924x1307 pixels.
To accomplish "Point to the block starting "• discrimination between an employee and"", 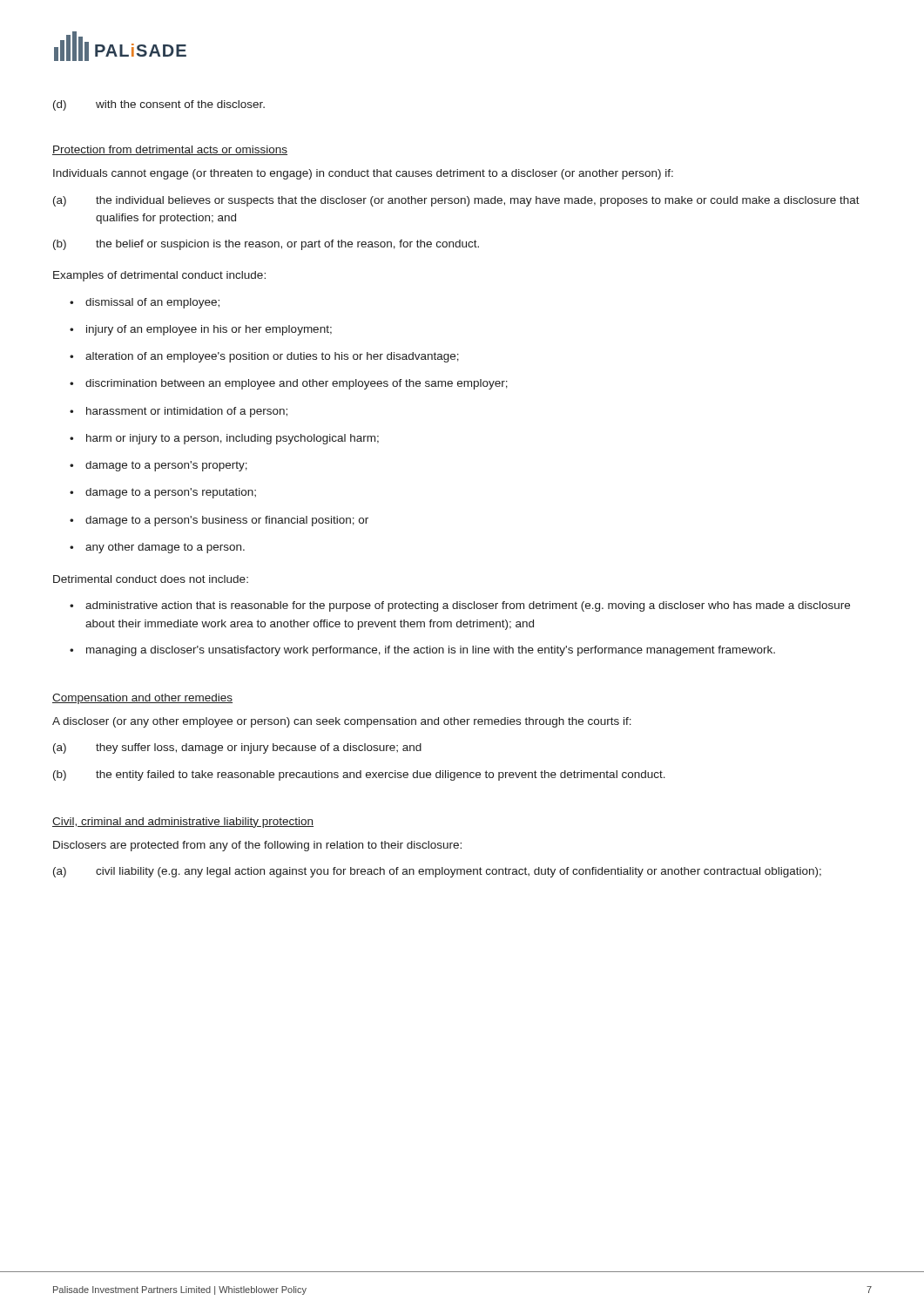I will coord(471,384).
